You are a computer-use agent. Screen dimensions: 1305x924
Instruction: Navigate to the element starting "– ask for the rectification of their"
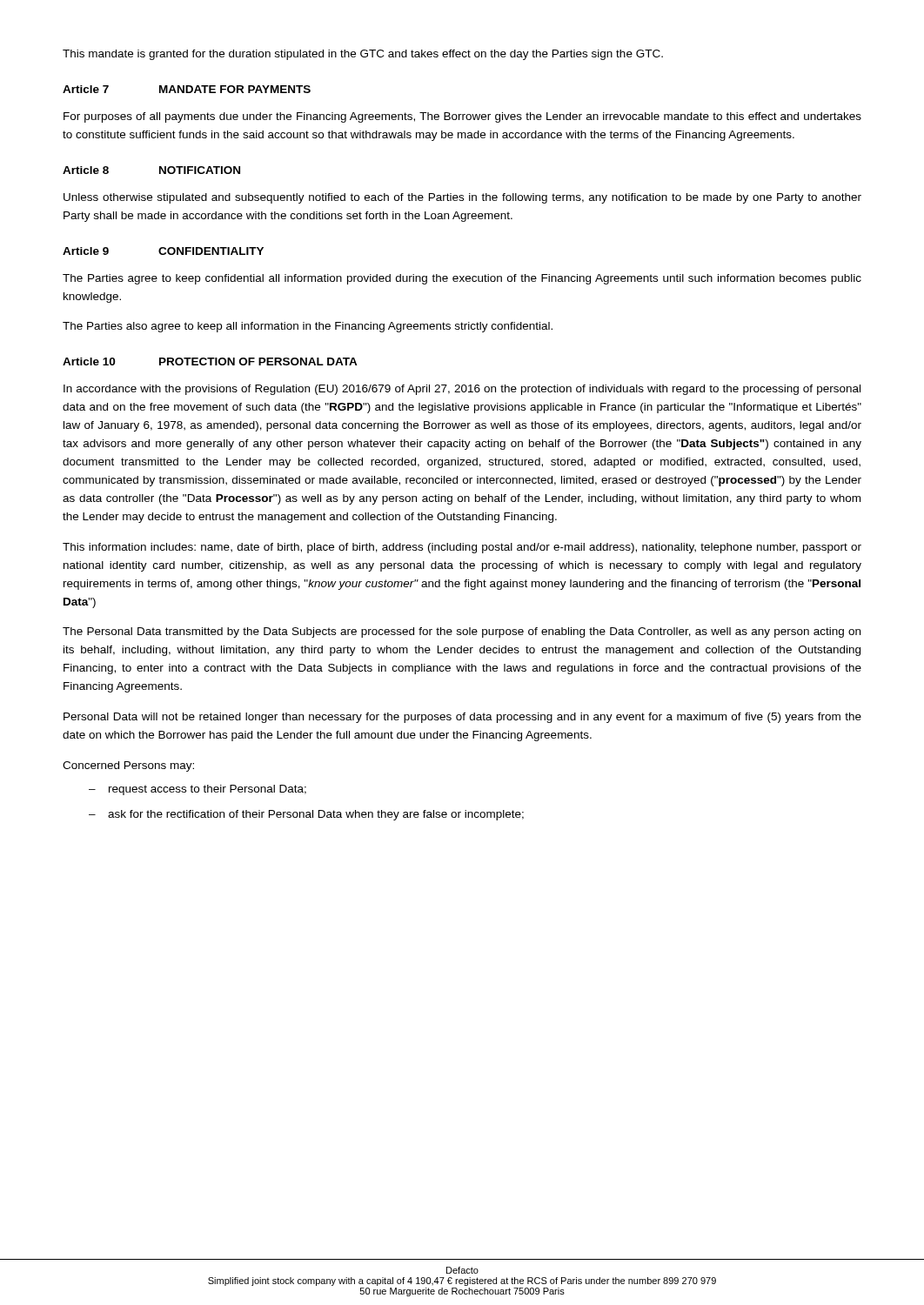point(307,815)
